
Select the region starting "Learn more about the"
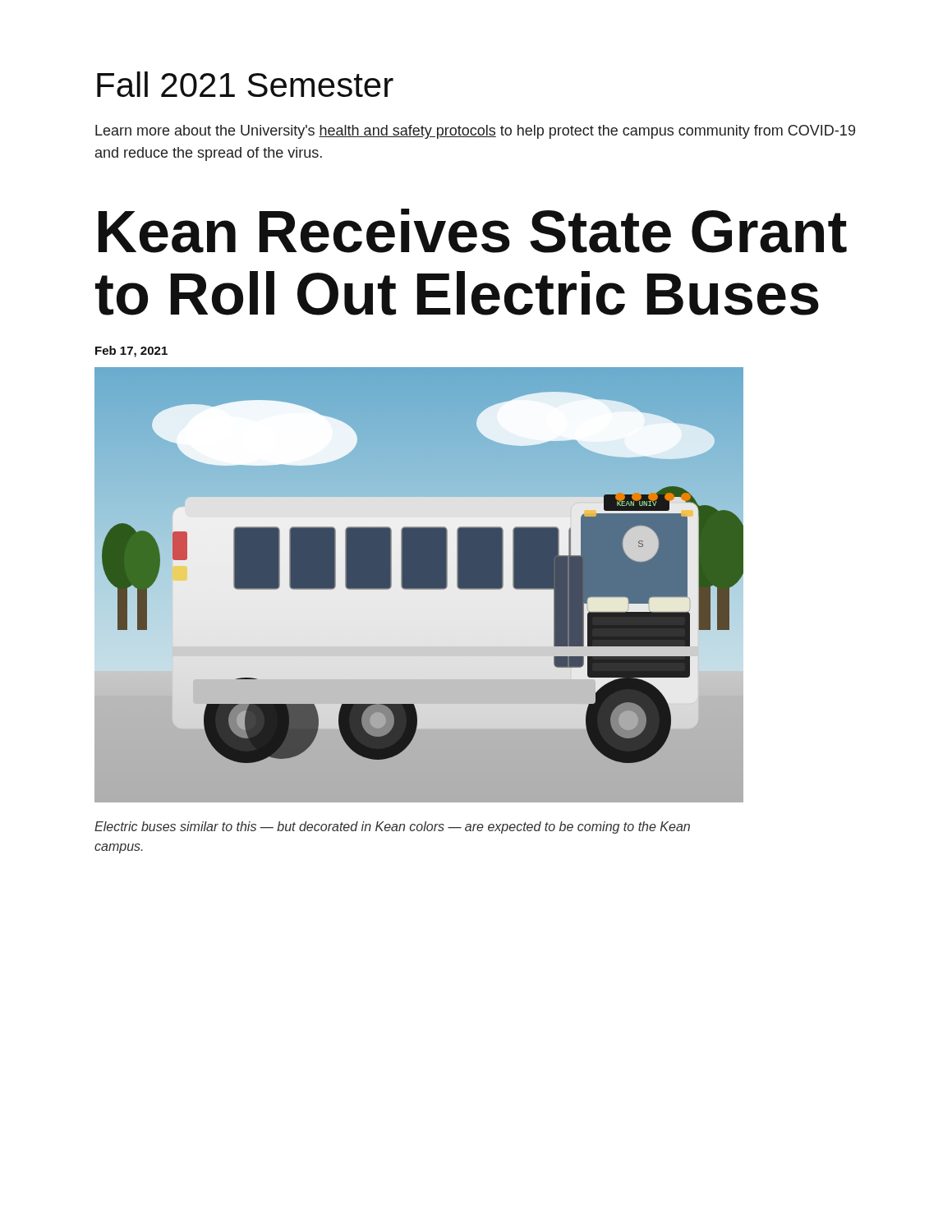[x=476, y=142]
